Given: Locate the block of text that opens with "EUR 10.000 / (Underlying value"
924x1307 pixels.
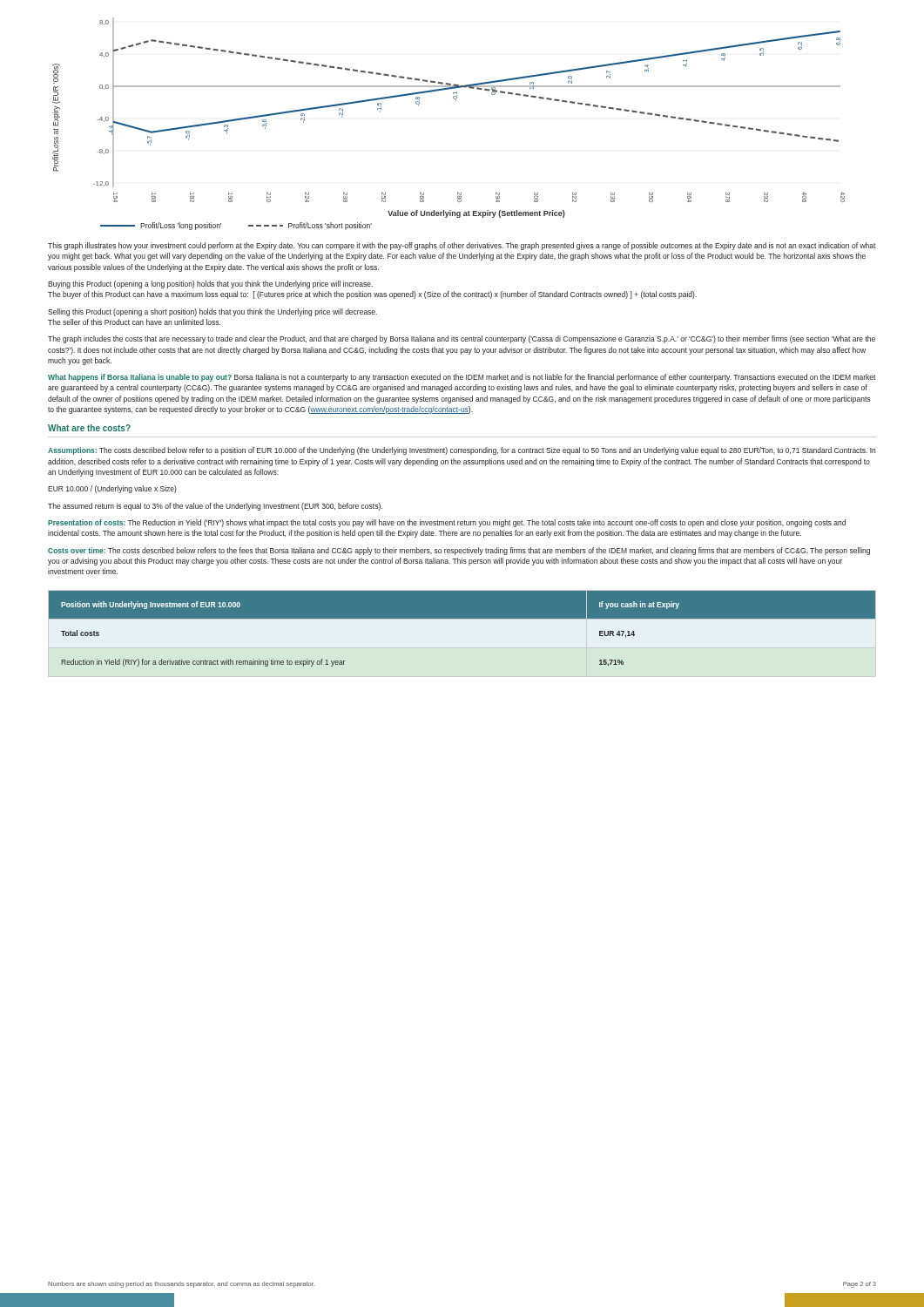Looking at the screenshot, I should (x=112, y=489).
